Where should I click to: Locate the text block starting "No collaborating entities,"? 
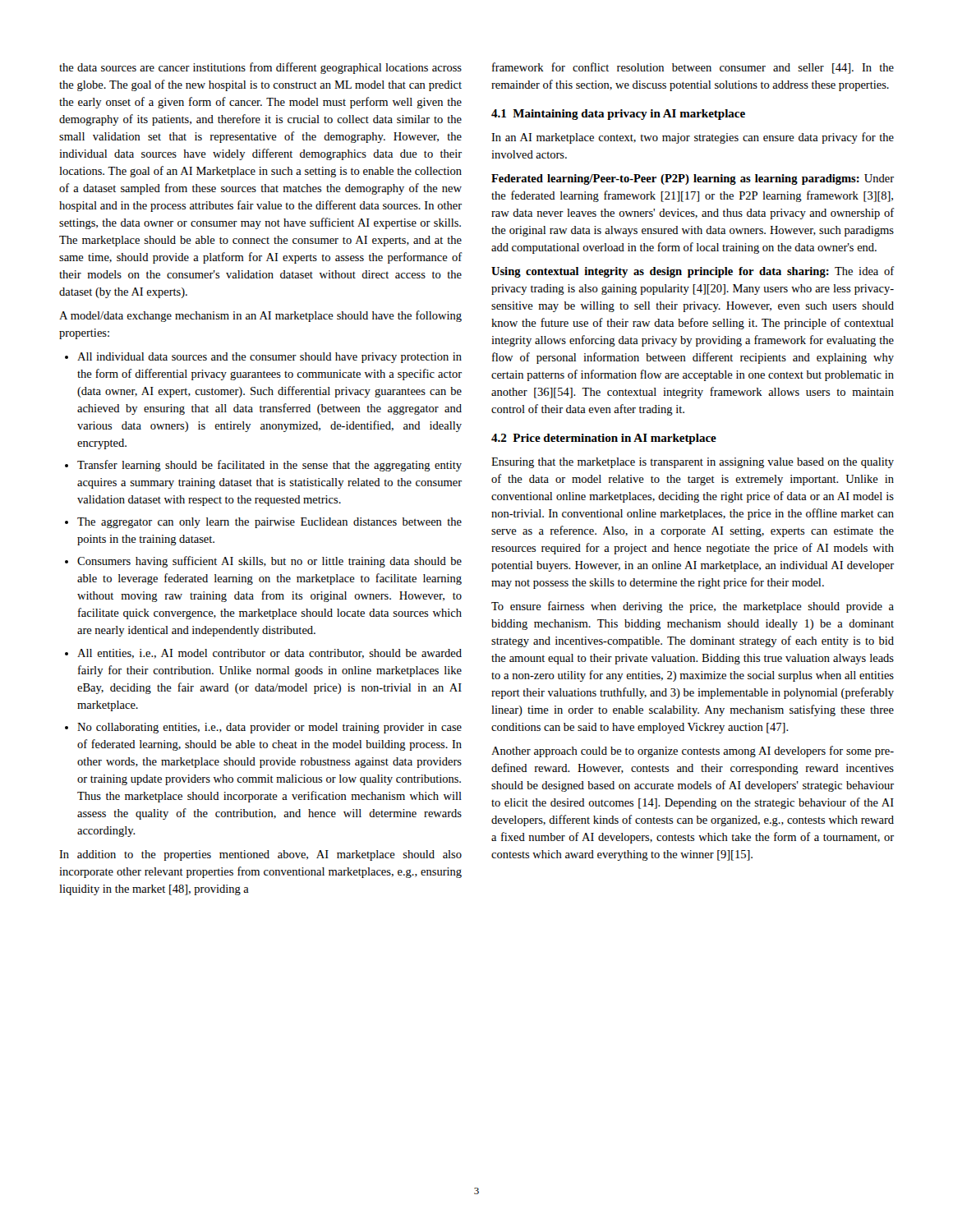(269, 778)
